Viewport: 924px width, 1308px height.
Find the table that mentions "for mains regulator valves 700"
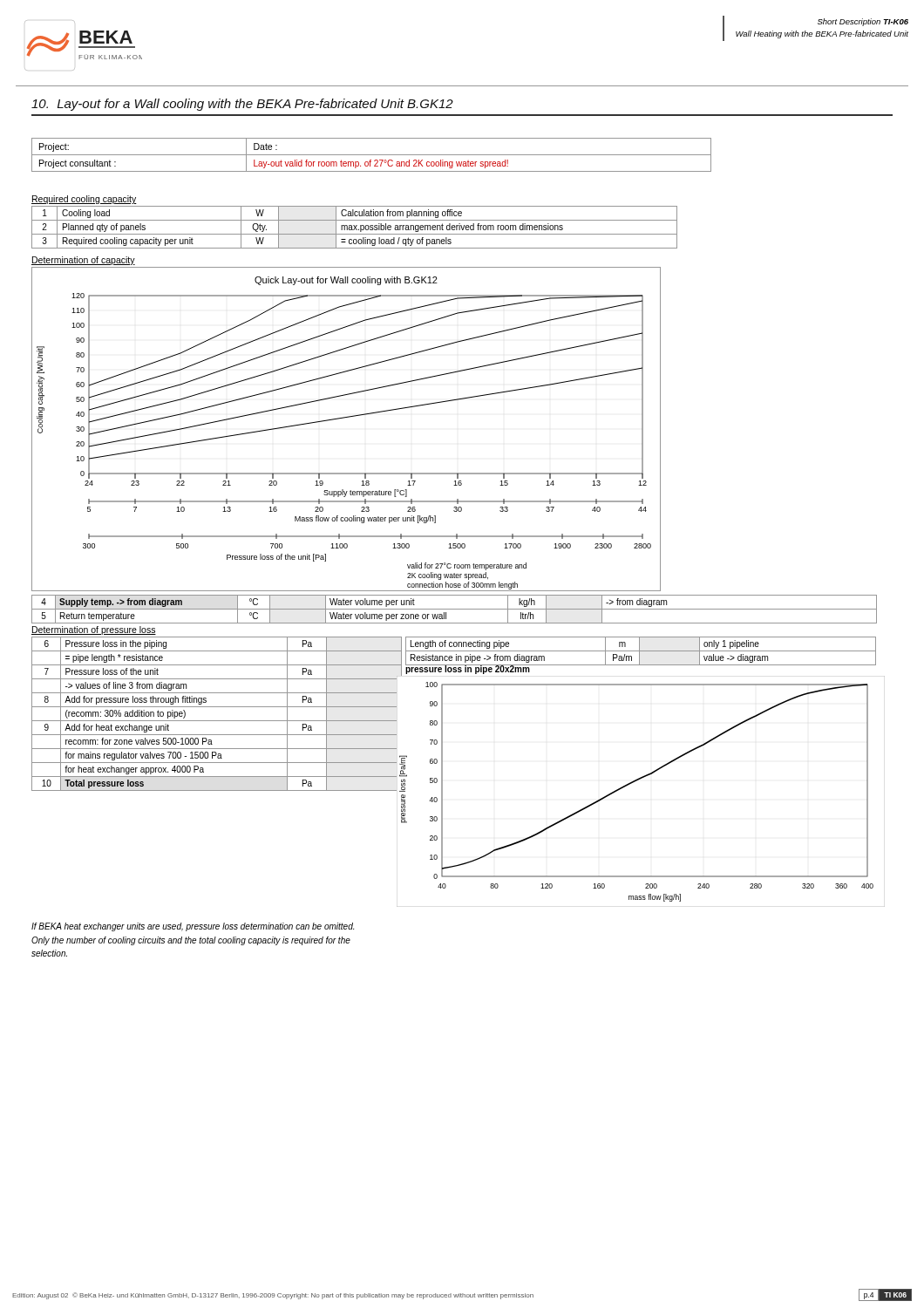click(x=217, y=714)
